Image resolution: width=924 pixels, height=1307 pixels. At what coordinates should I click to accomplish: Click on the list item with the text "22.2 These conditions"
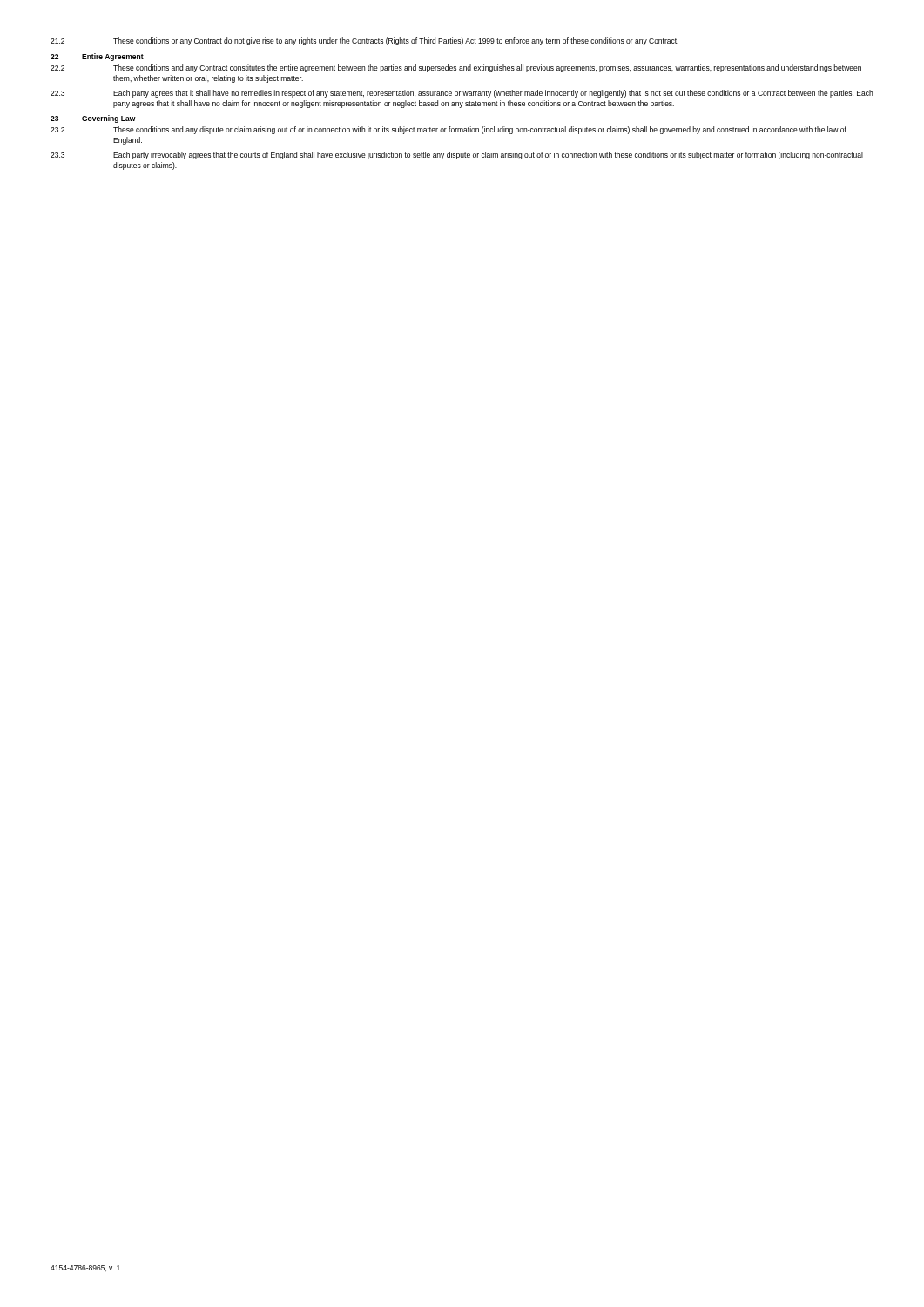coord(462,74)
